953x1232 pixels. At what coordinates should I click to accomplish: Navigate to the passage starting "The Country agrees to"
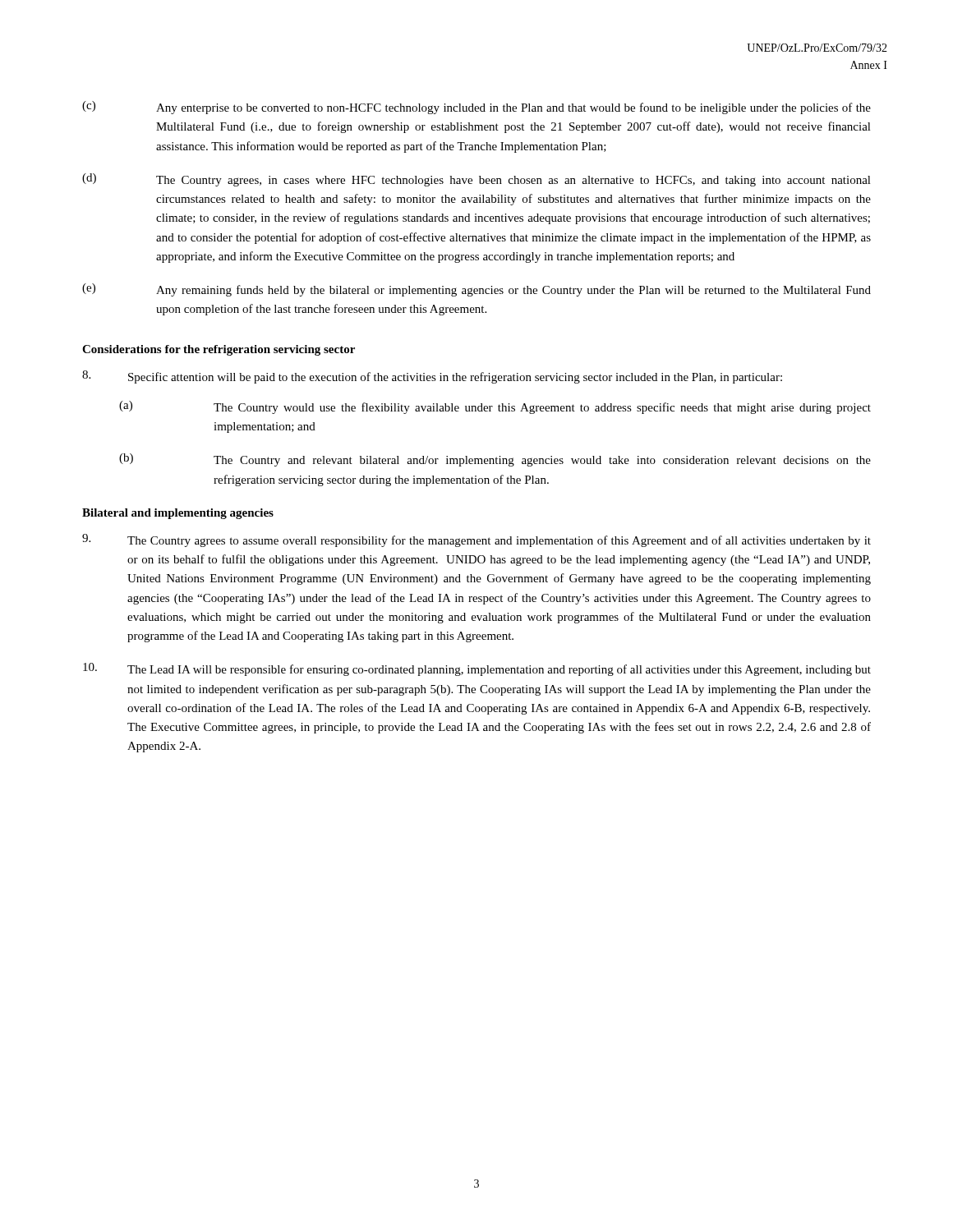(x=476, y=589)
